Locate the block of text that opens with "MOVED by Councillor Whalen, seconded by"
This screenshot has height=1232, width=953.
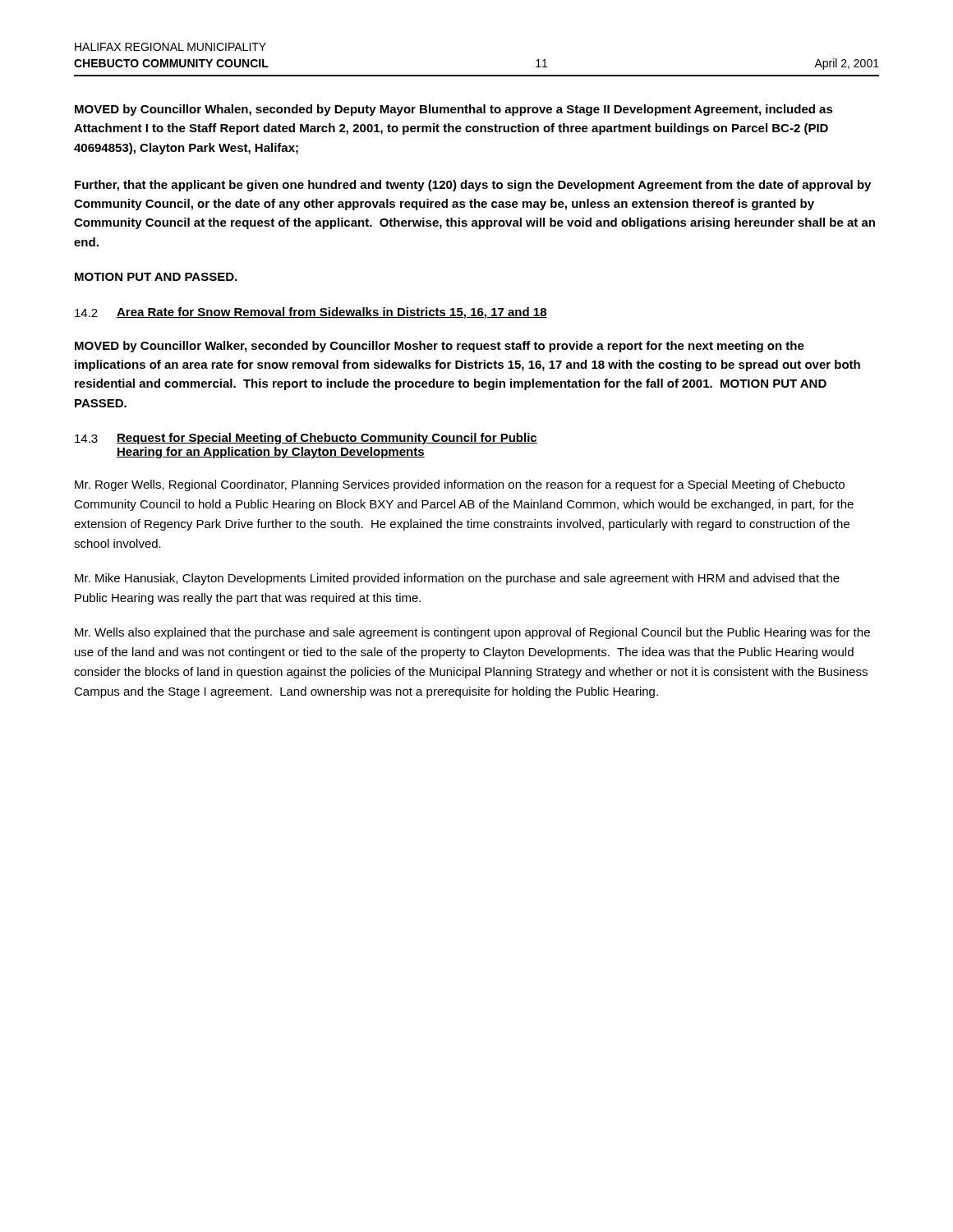click(x=453, y=128)
